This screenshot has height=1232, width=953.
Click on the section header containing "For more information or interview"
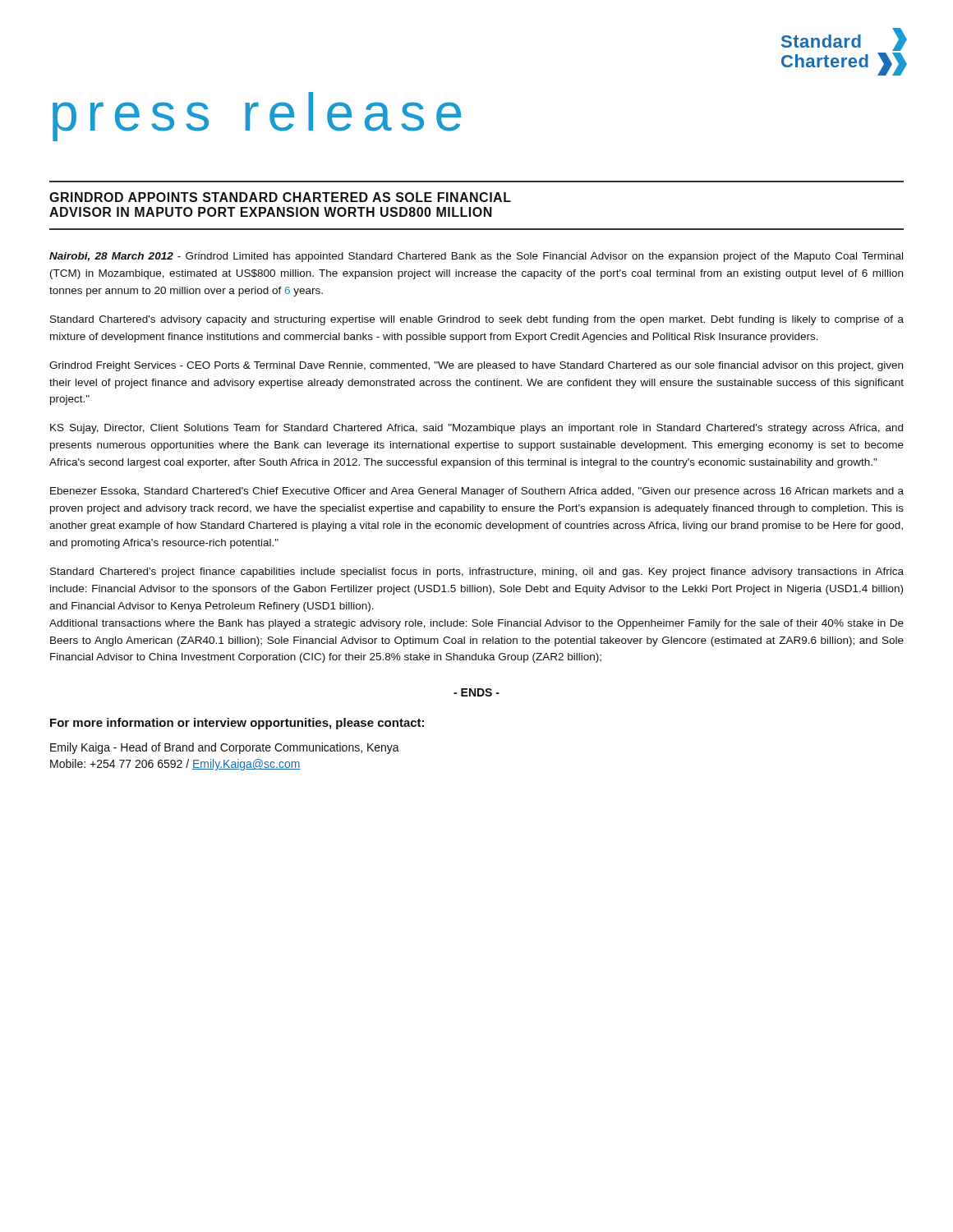pos(237,723)
